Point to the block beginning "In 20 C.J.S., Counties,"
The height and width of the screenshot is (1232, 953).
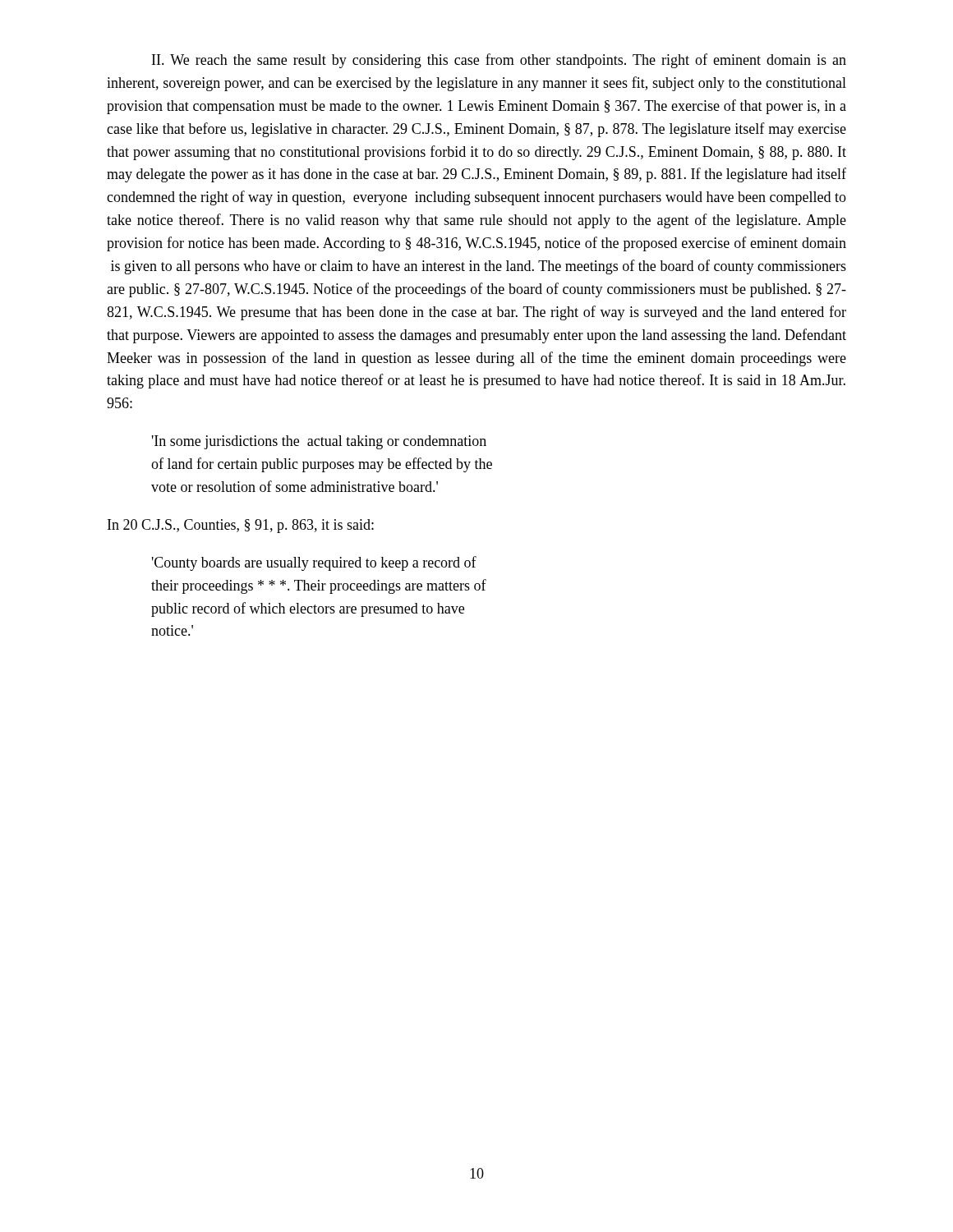click(x=241, y=525)
